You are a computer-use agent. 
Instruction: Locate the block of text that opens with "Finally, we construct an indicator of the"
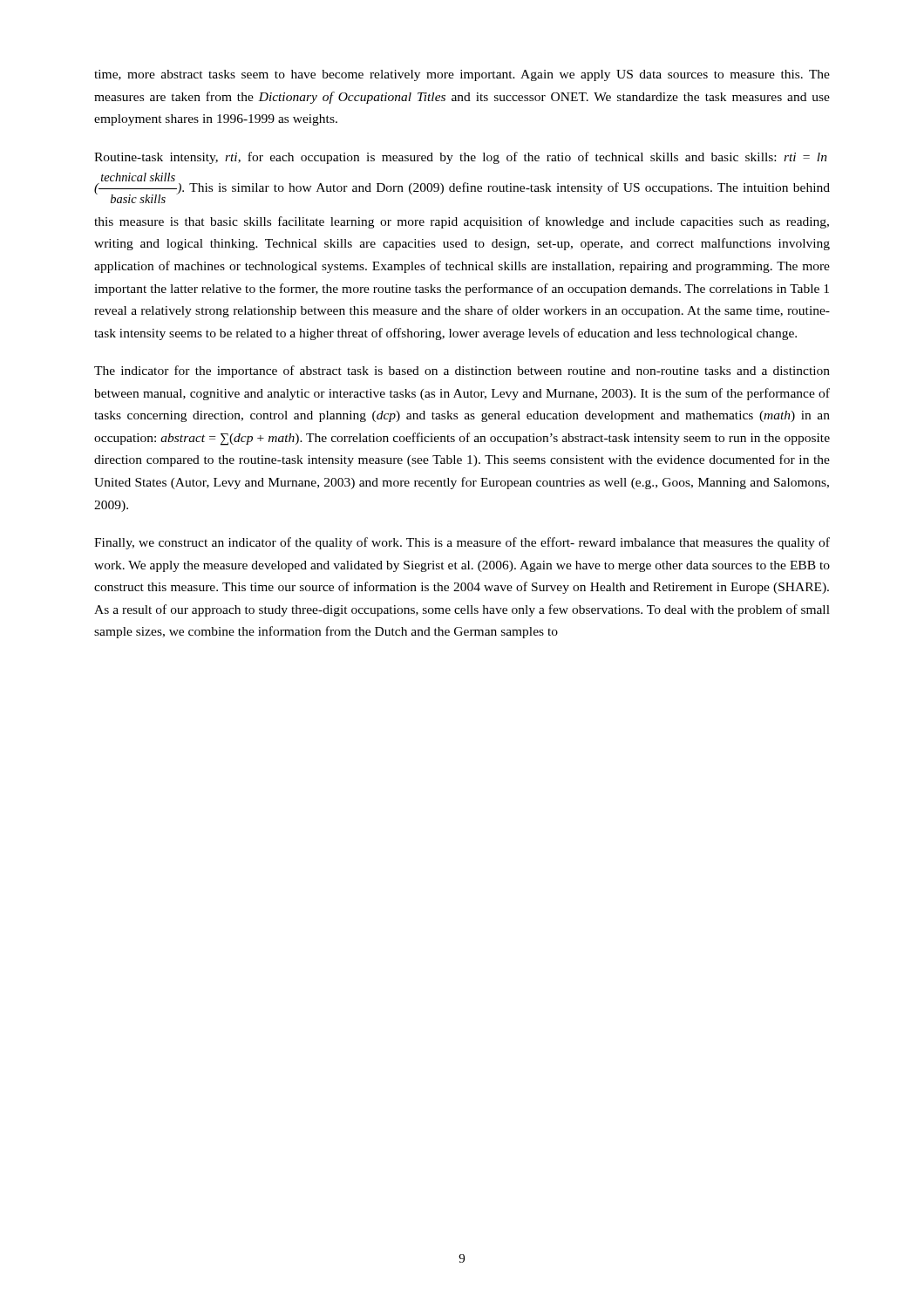(x=462, y=587)
